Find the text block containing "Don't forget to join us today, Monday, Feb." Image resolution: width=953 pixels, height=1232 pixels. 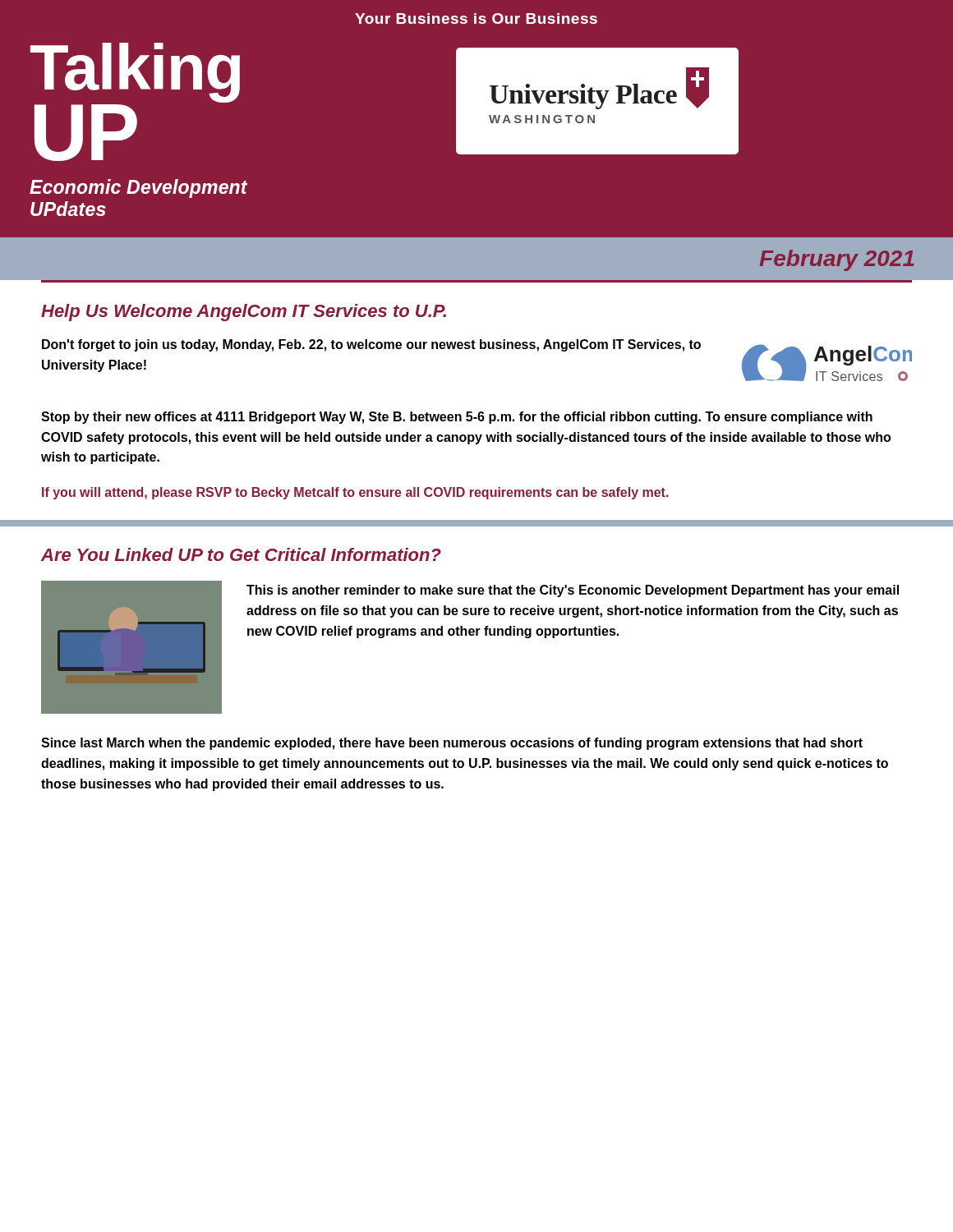(371, 355)
